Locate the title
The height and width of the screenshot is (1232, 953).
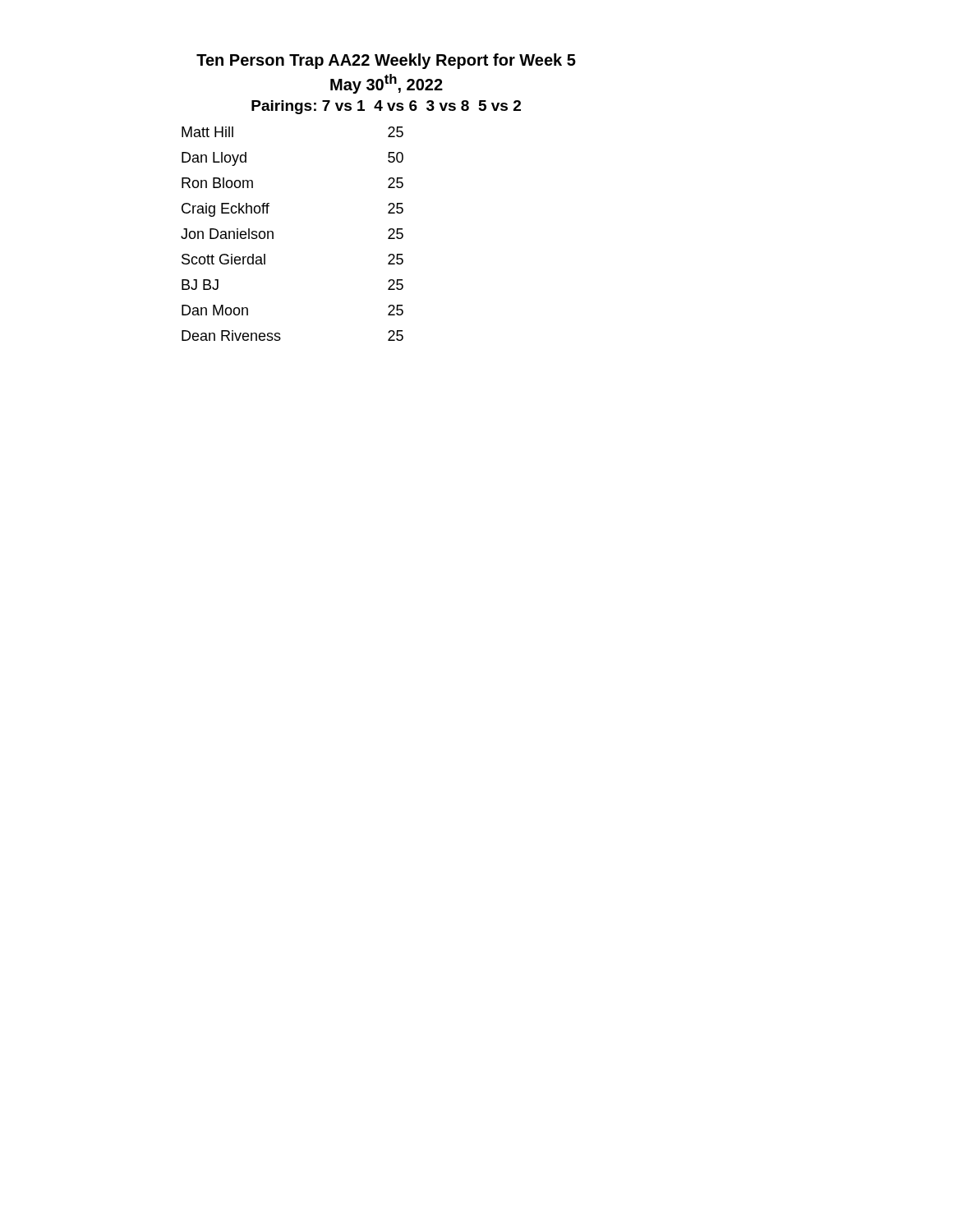pyautogui.click(x=386, y=83)
